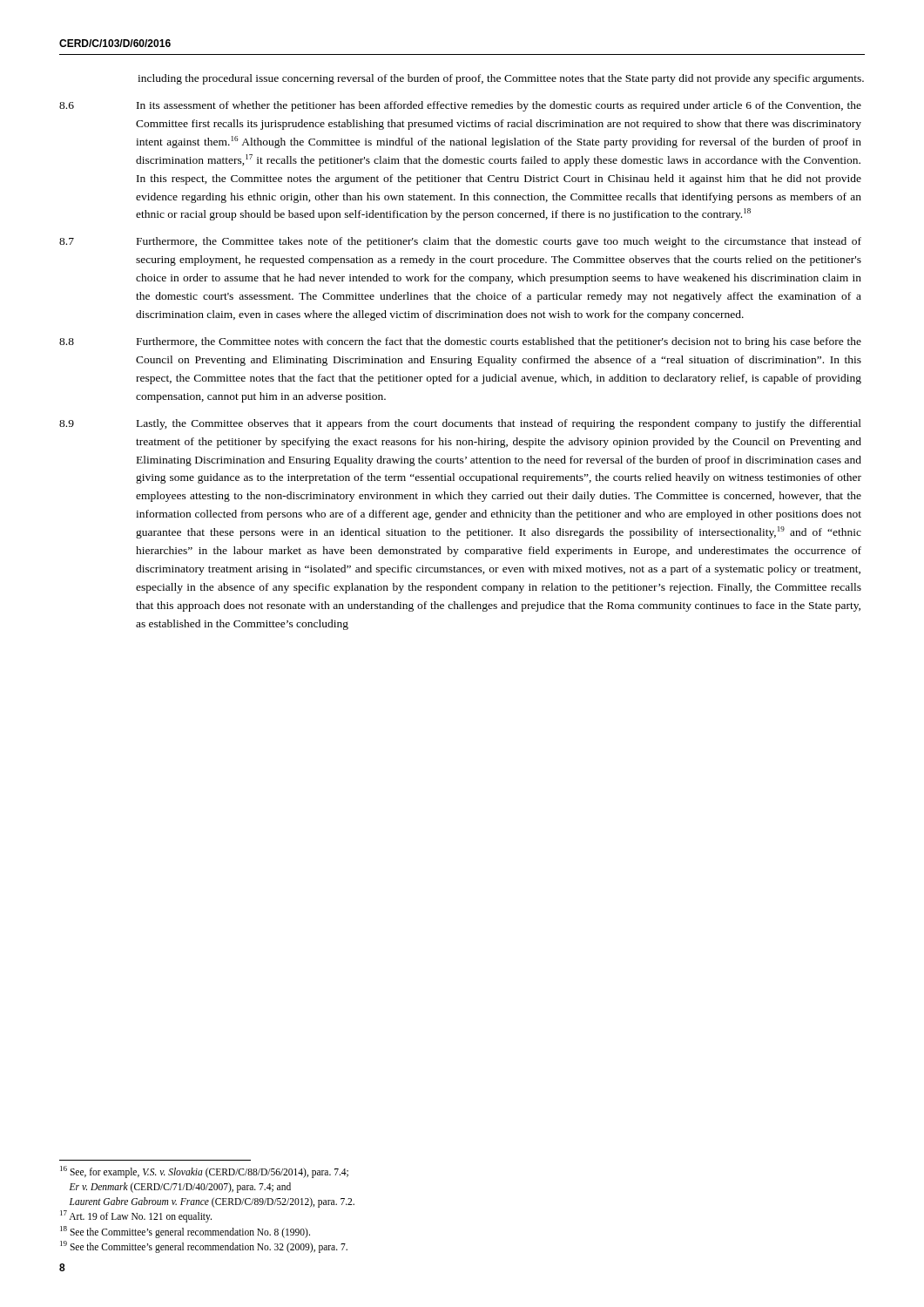The image size is (924, 1307).
Task: Point to the element starting "7Furthermore, the Committee takes note of the"
Action: click(462, 279)
